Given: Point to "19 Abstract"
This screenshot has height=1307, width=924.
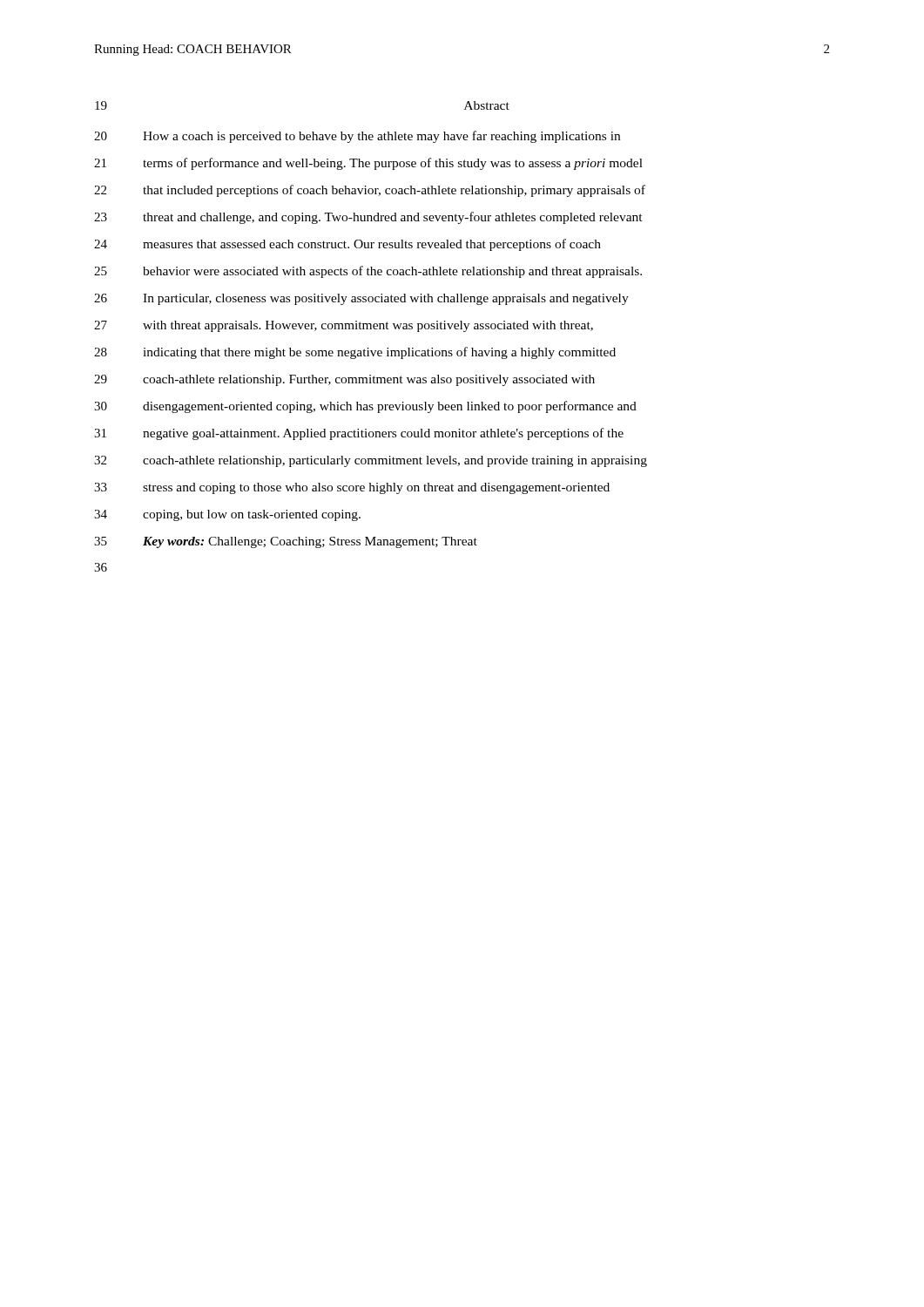Looking at the screenshot, I should click(462, 105).
